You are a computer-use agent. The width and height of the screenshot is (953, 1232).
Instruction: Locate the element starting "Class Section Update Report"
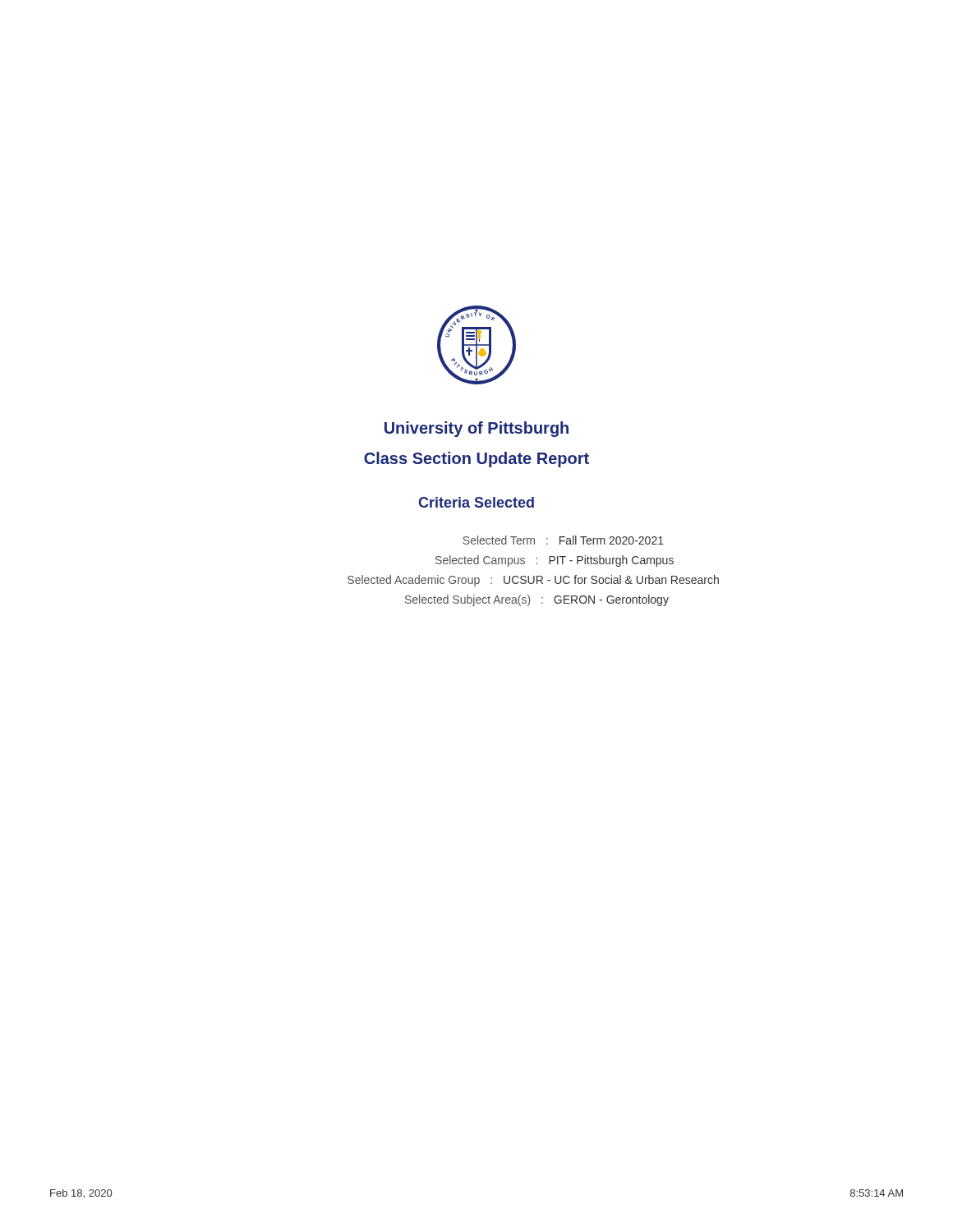pos(476,458)
